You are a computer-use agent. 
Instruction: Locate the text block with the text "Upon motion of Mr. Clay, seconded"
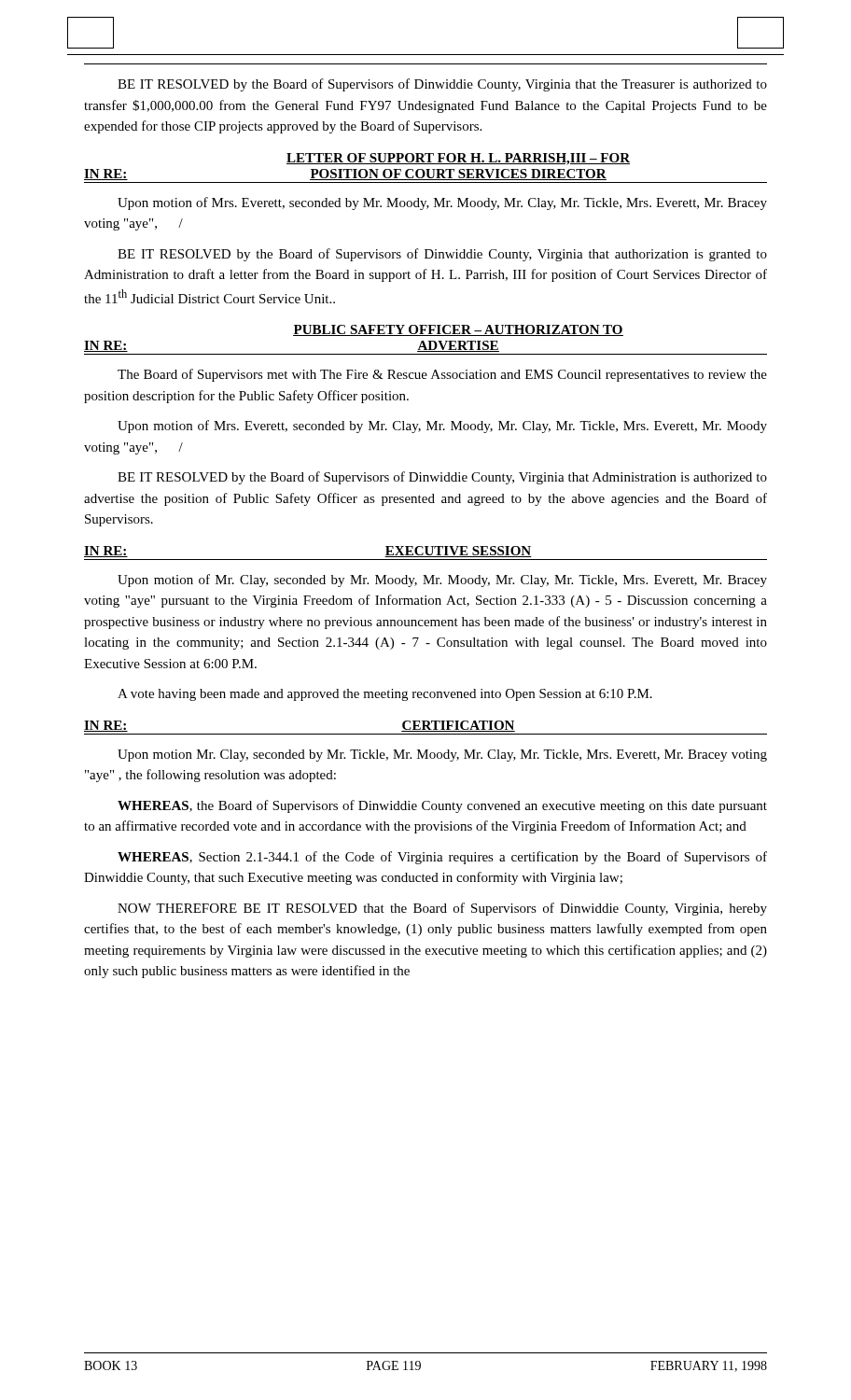coord(426,621)
